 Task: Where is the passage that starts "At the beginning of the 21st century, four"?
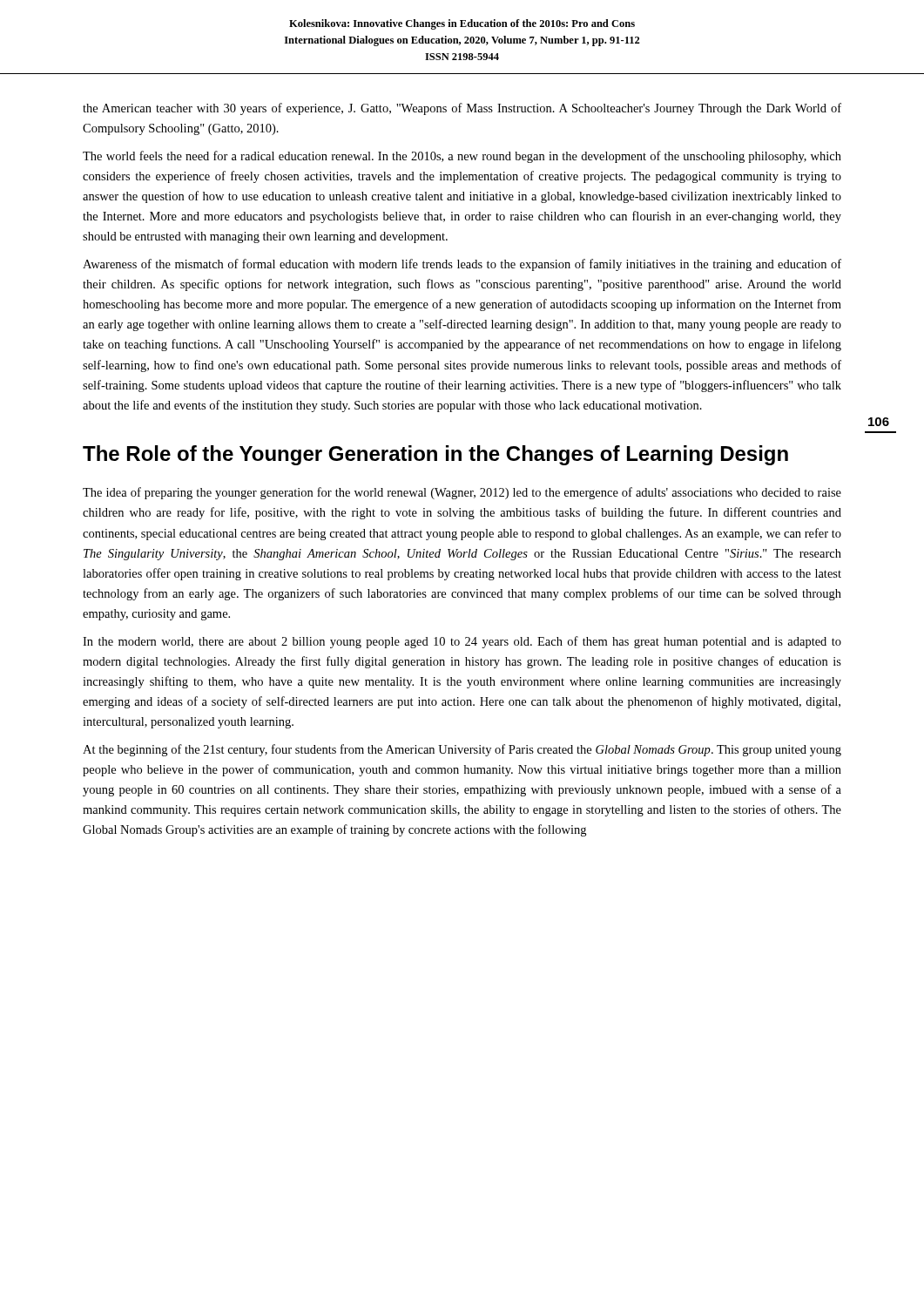pos(462,789)
